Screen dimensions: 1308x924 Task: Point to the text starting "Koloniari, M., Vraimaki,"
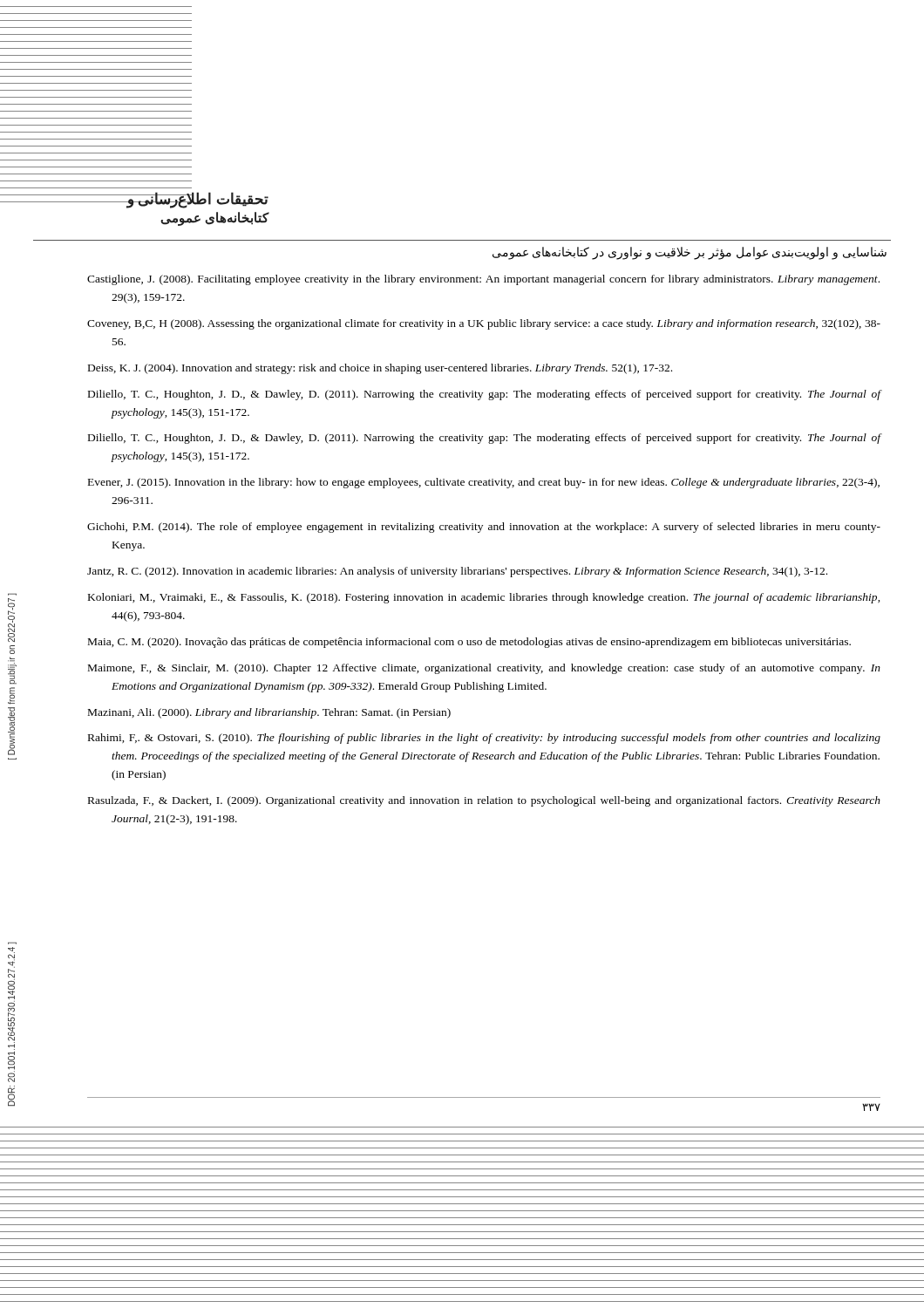click(x=484, y=606)
